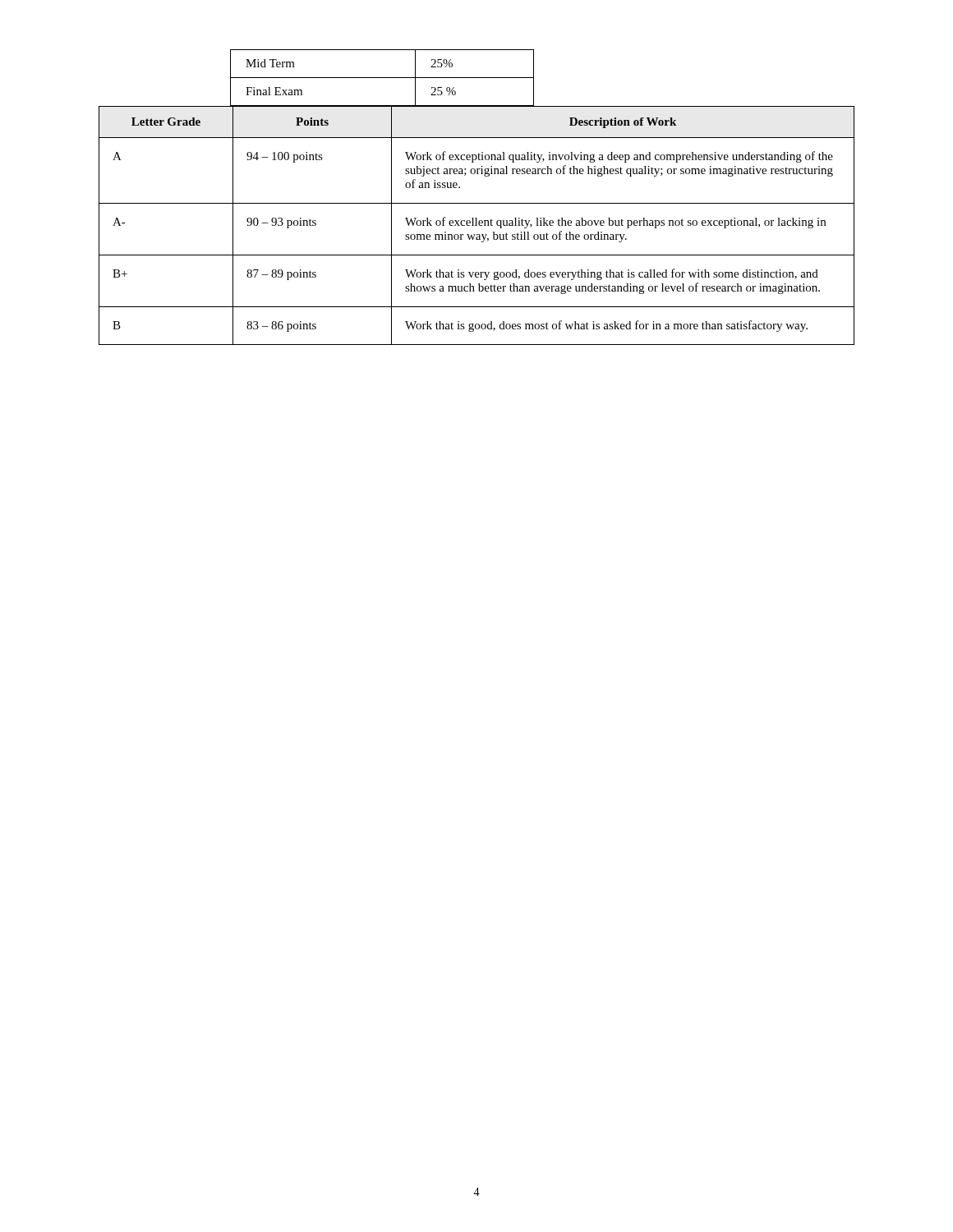Click on the table containing "87 – 89 points"
Viewport: 953px width, 1232px height.
click(x=476, y=225)
